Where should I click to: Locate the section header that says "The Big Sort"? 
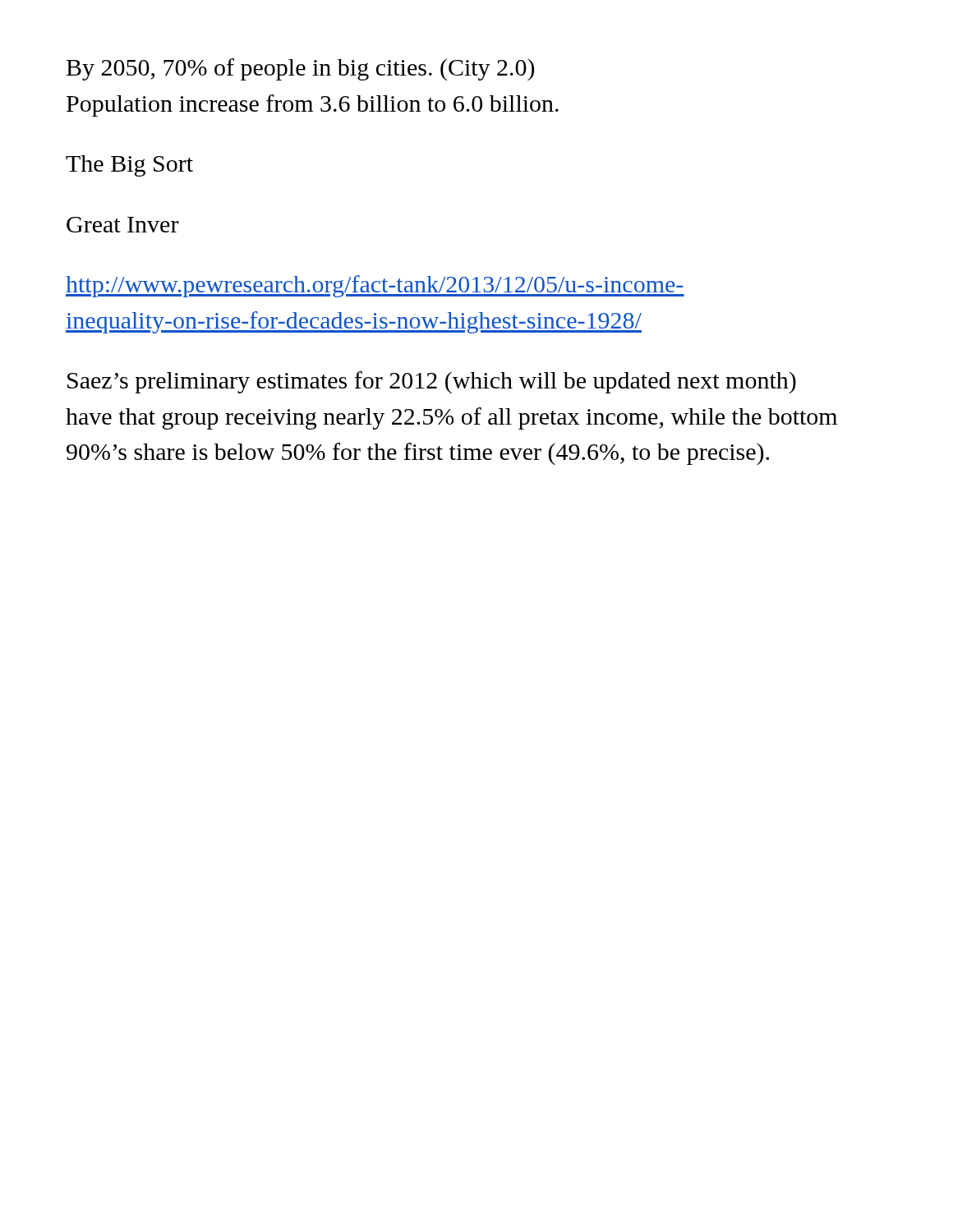point(129,163)
